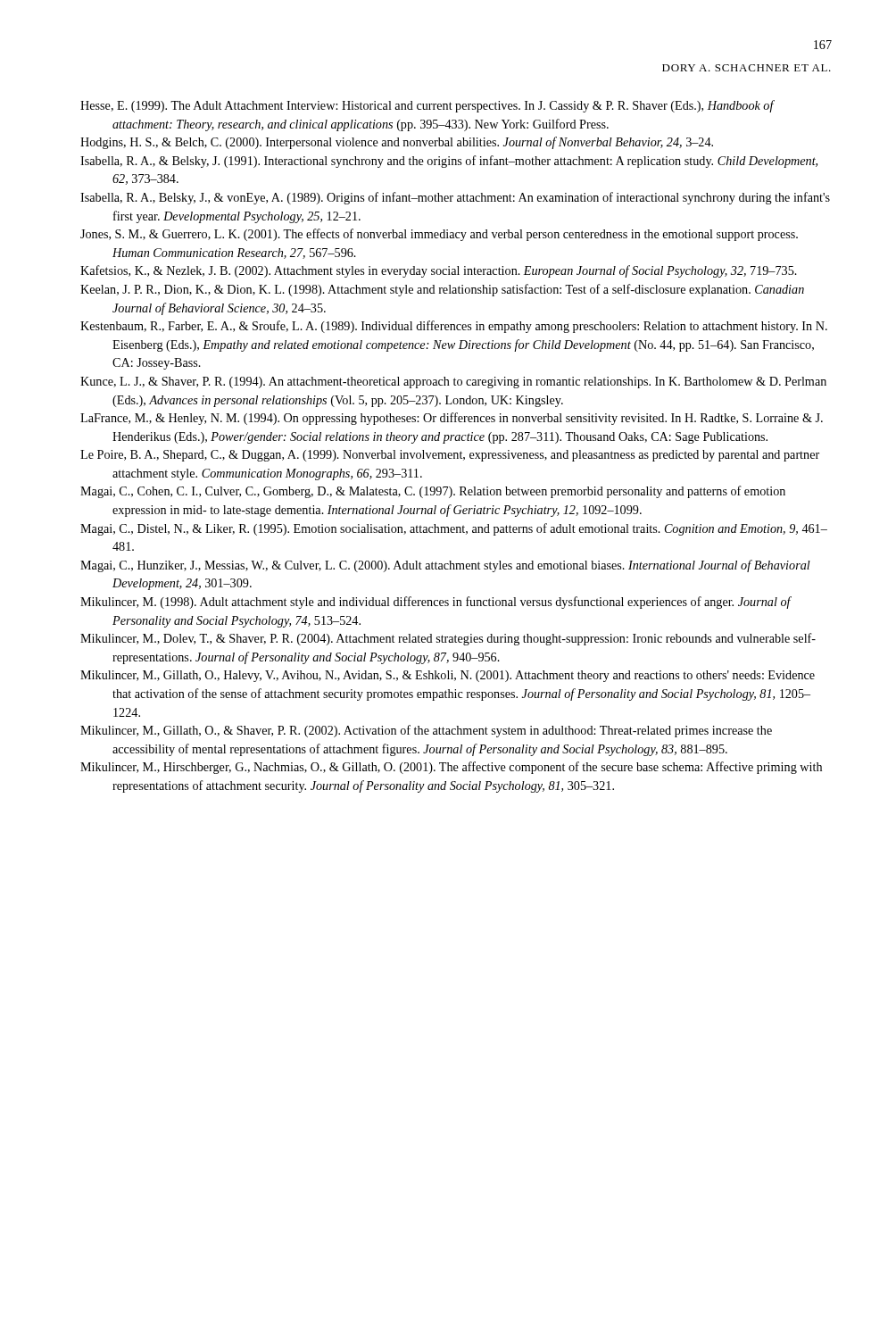The height and width of the screenshot is (1339, 896).
Task: Where is the passage that starts "Isabella, R. A., & Belsky, J. (1991)."?
Action: (449, 170)
